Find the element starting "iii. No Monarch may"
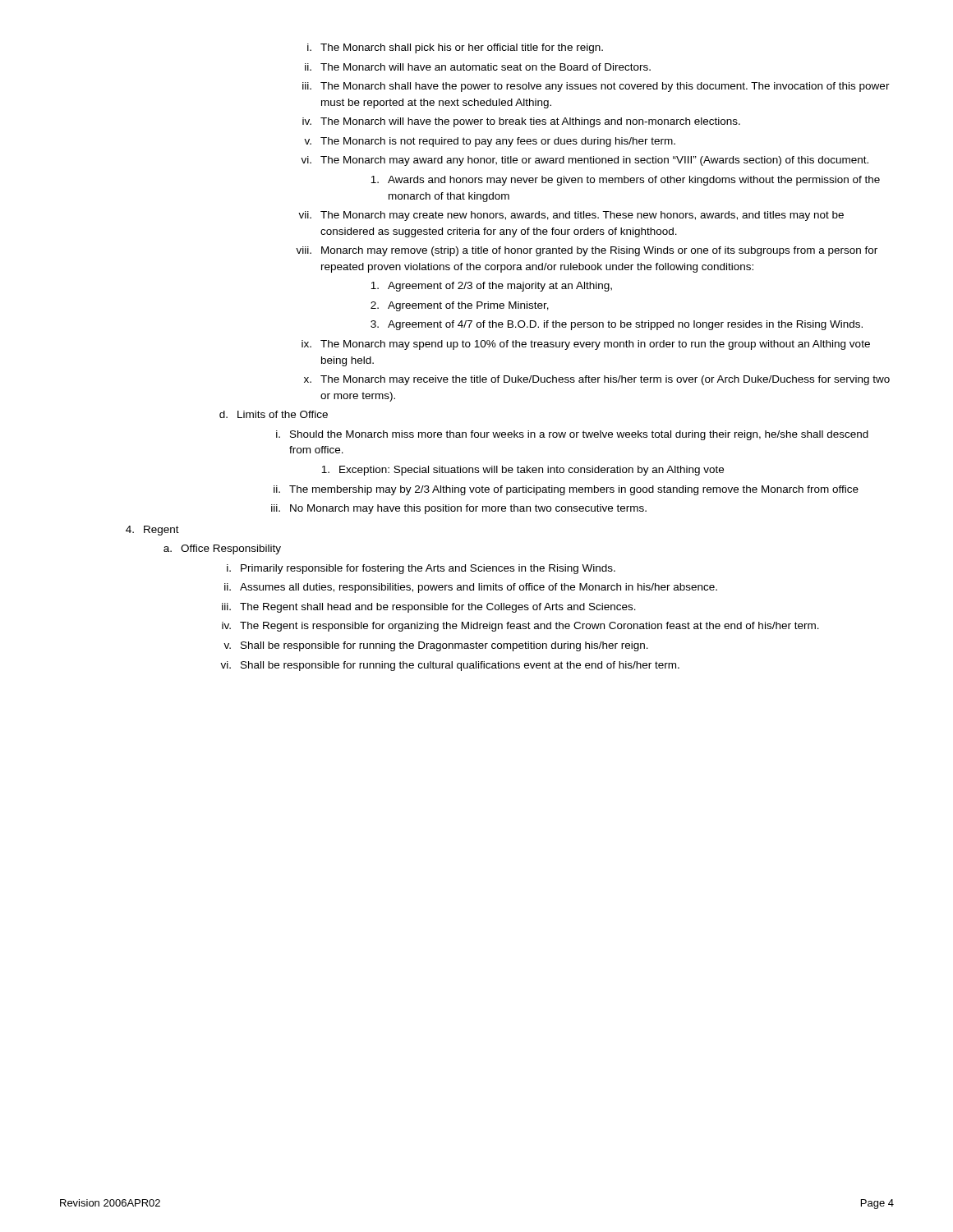This screenshot has width=953, height=1232. point(570,508)
